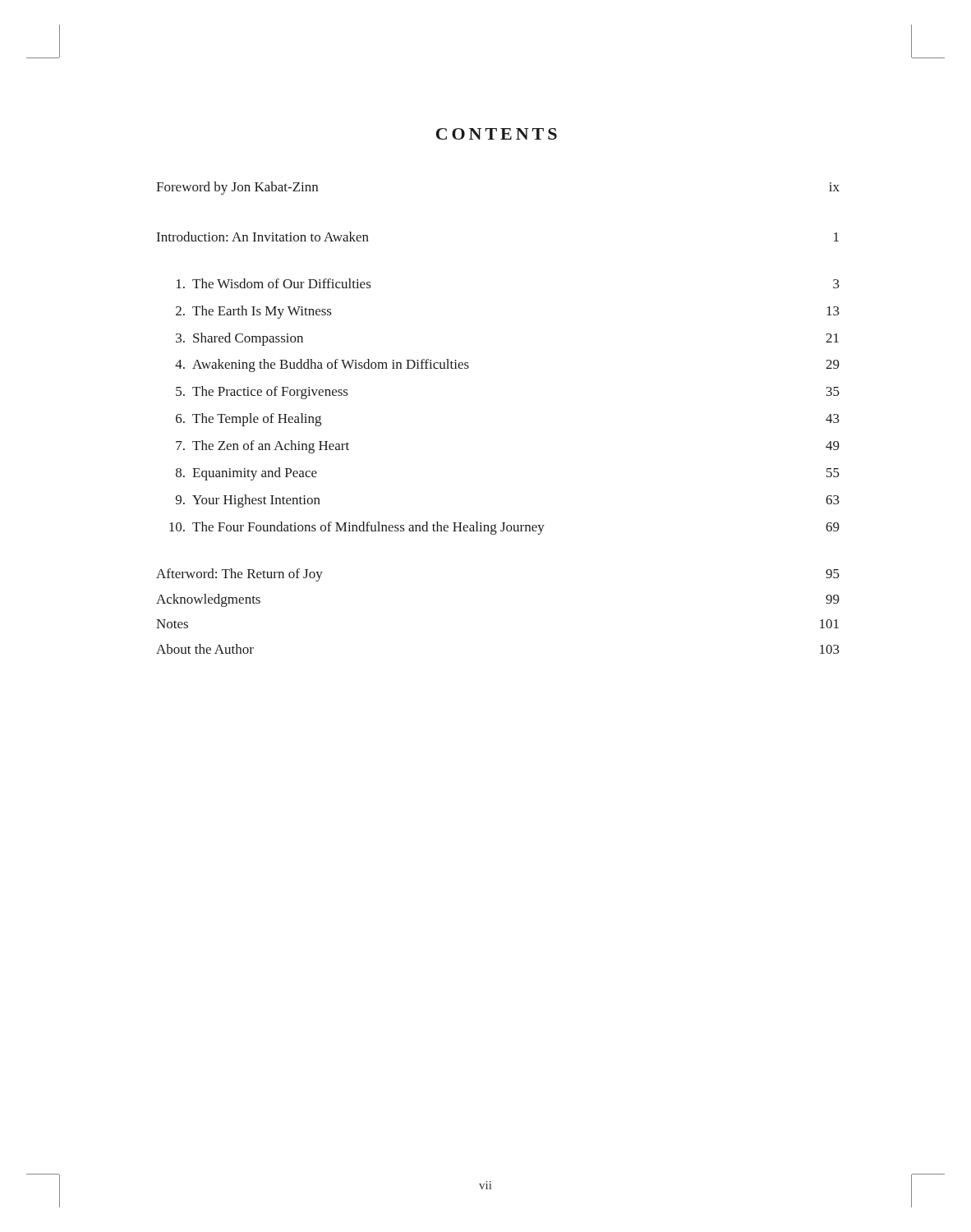Locate the text with the text "Introduction: An Invitation to Awaken 1"
The height and width of the screenshot is (1232, 971).
(x=266, y=236)
